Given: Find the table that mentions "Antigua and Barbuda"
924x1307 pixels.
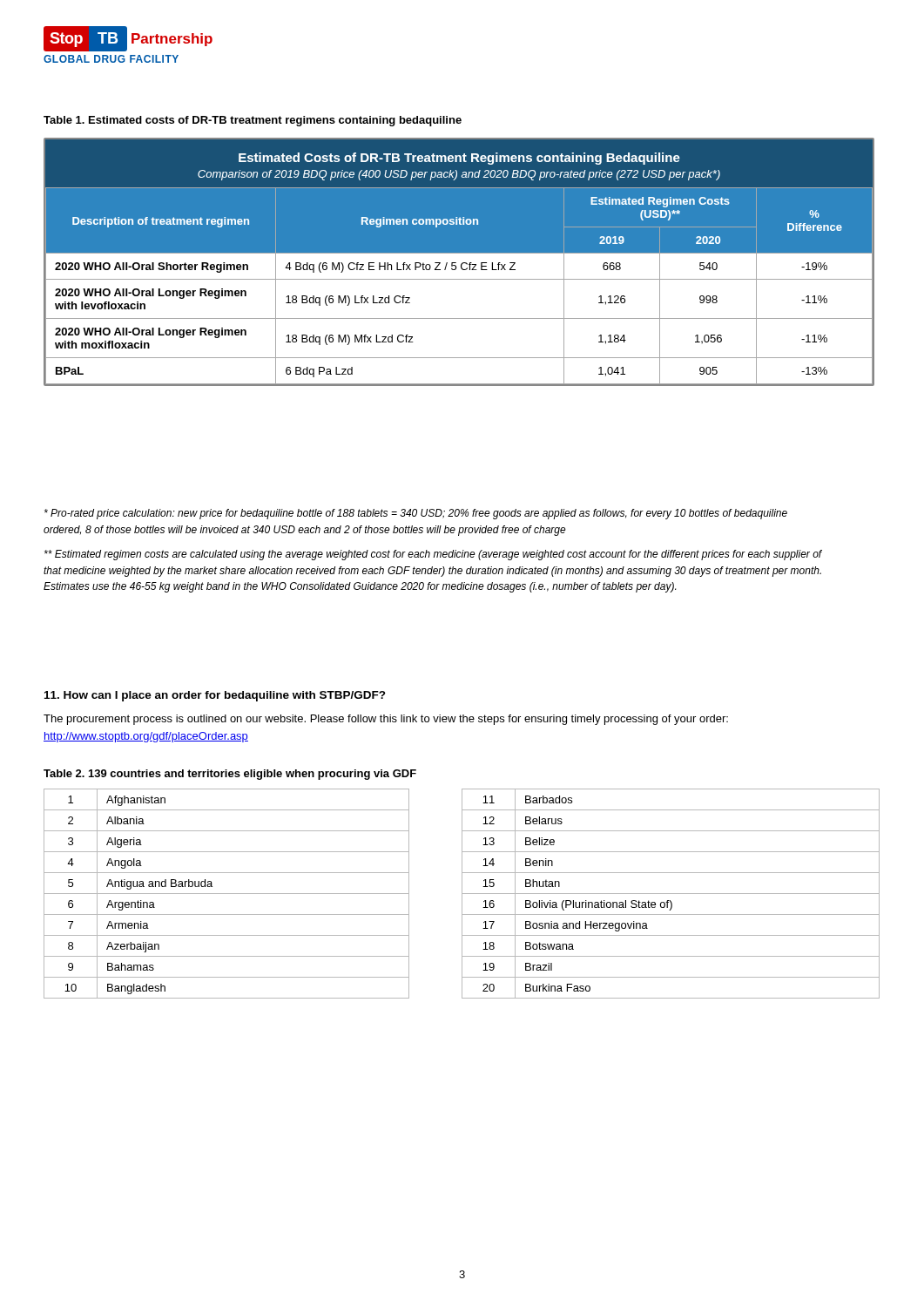Looking at the screenshot, I should tap(226, 894).
